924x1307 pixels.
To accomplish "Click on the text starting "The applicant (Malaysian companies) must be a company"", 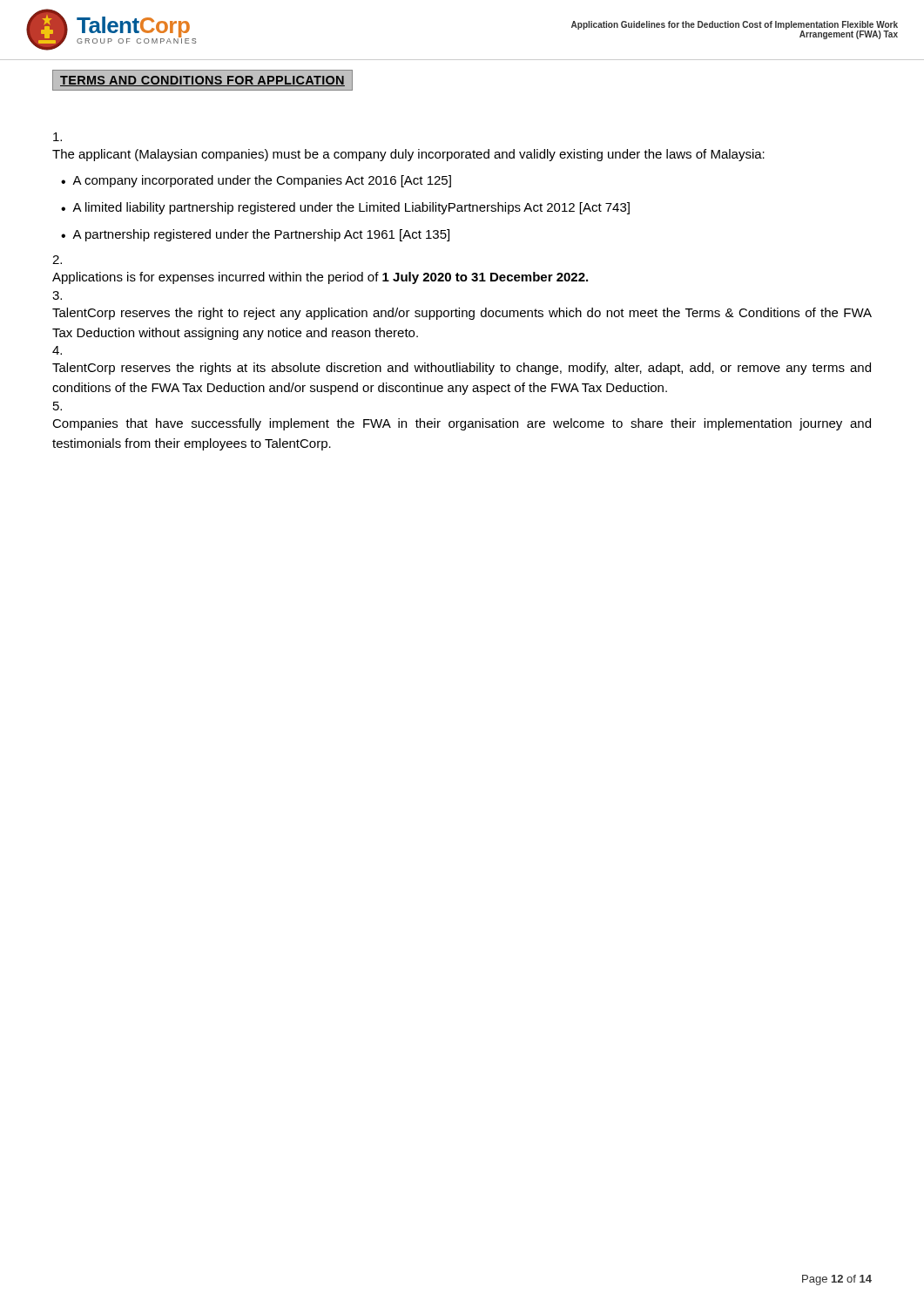I will [462, 188].
